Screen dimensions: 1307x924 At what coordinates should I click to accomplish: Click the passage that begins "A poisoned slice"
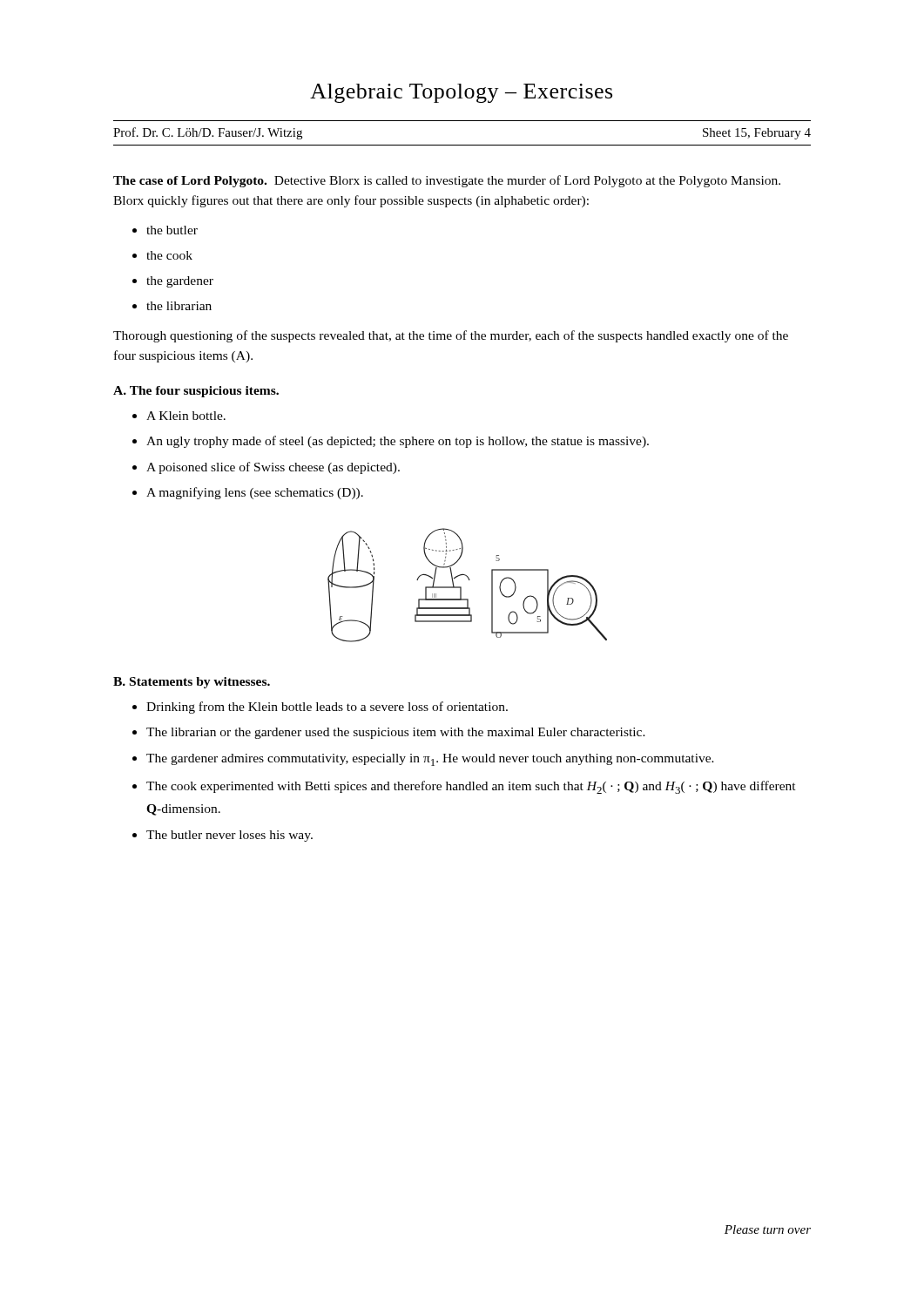point(266,468)
